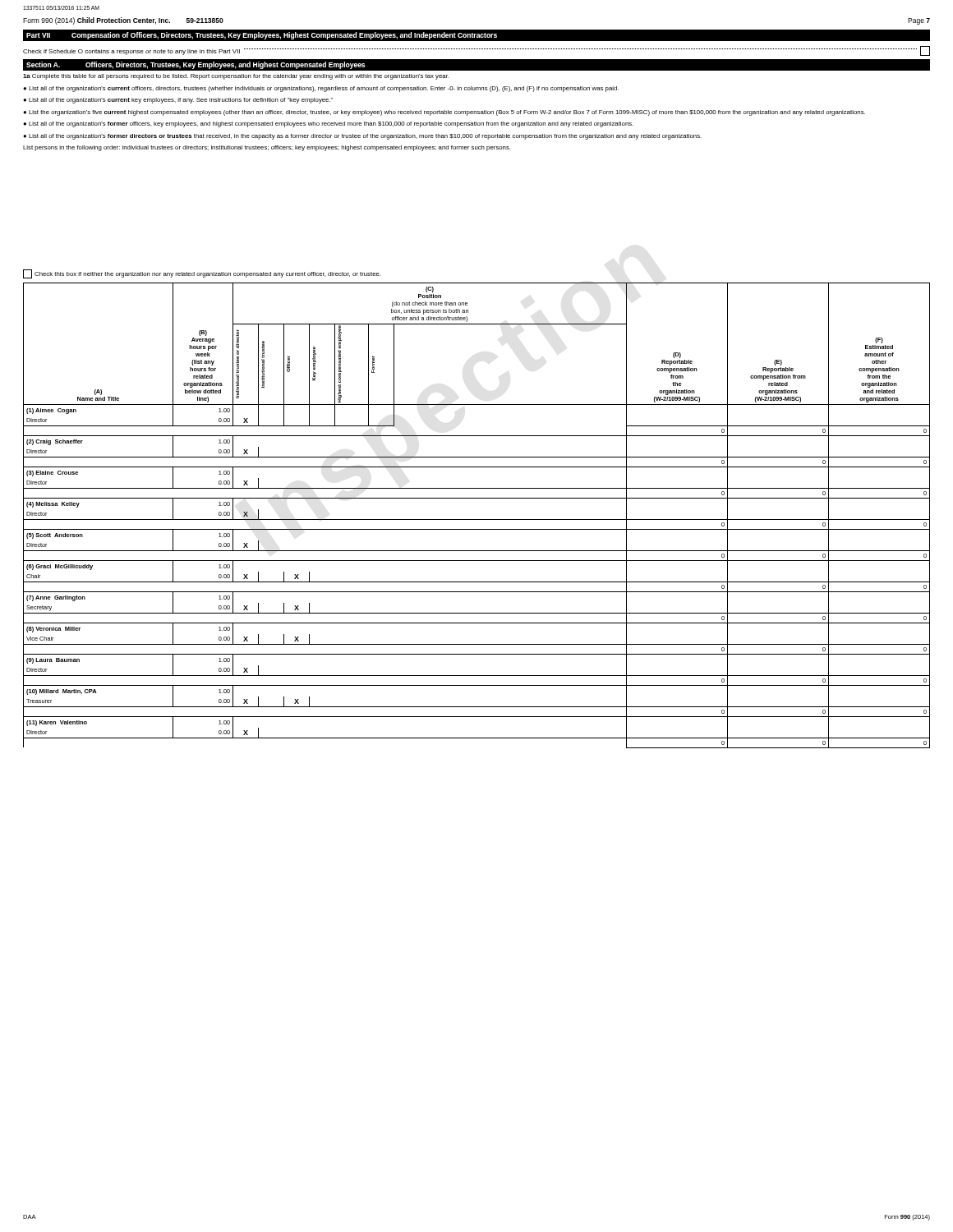
Task: Select the block starting "Check this box"
Action: [x=202, y=274]
